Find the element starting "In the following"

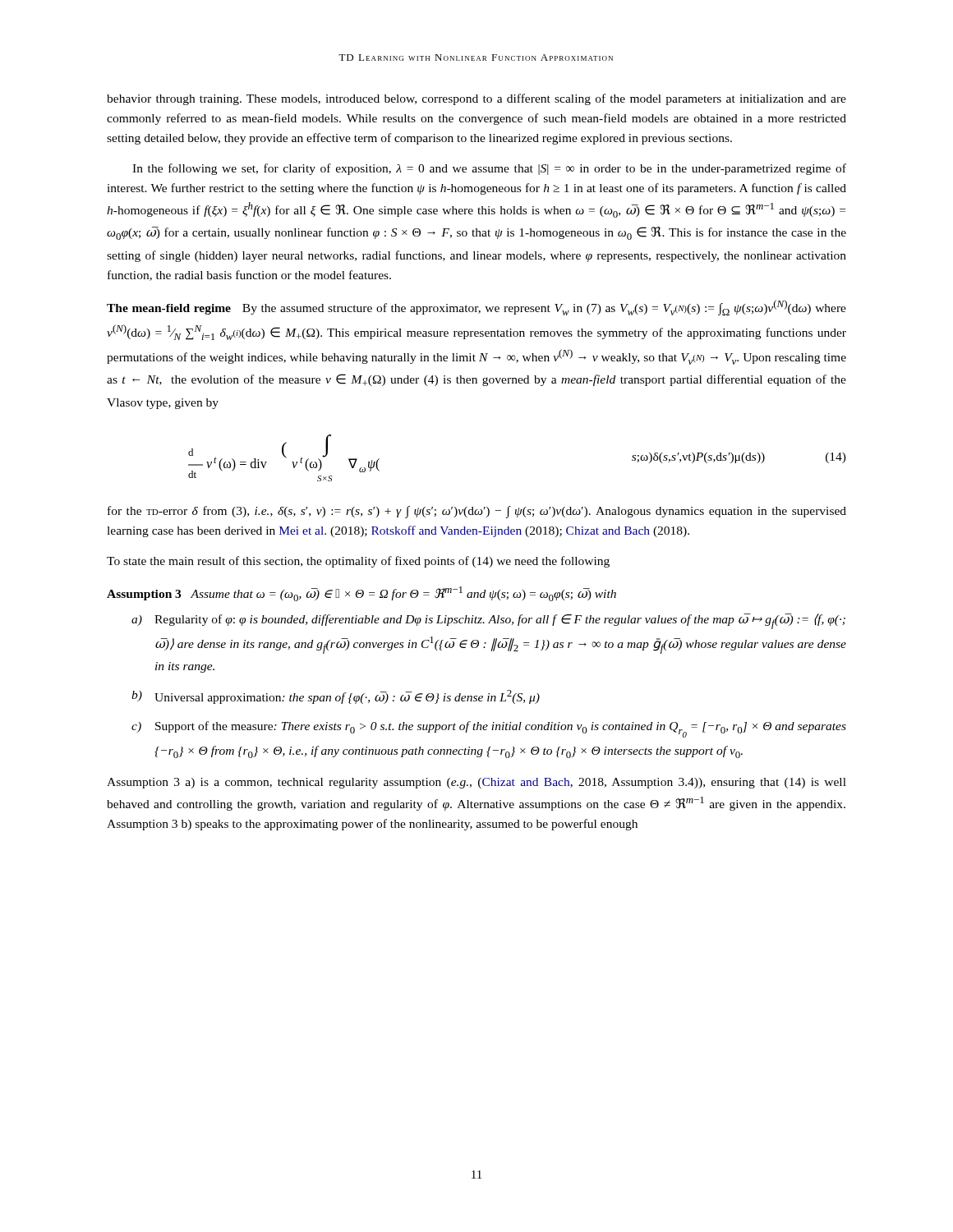(x=476, y=221)
